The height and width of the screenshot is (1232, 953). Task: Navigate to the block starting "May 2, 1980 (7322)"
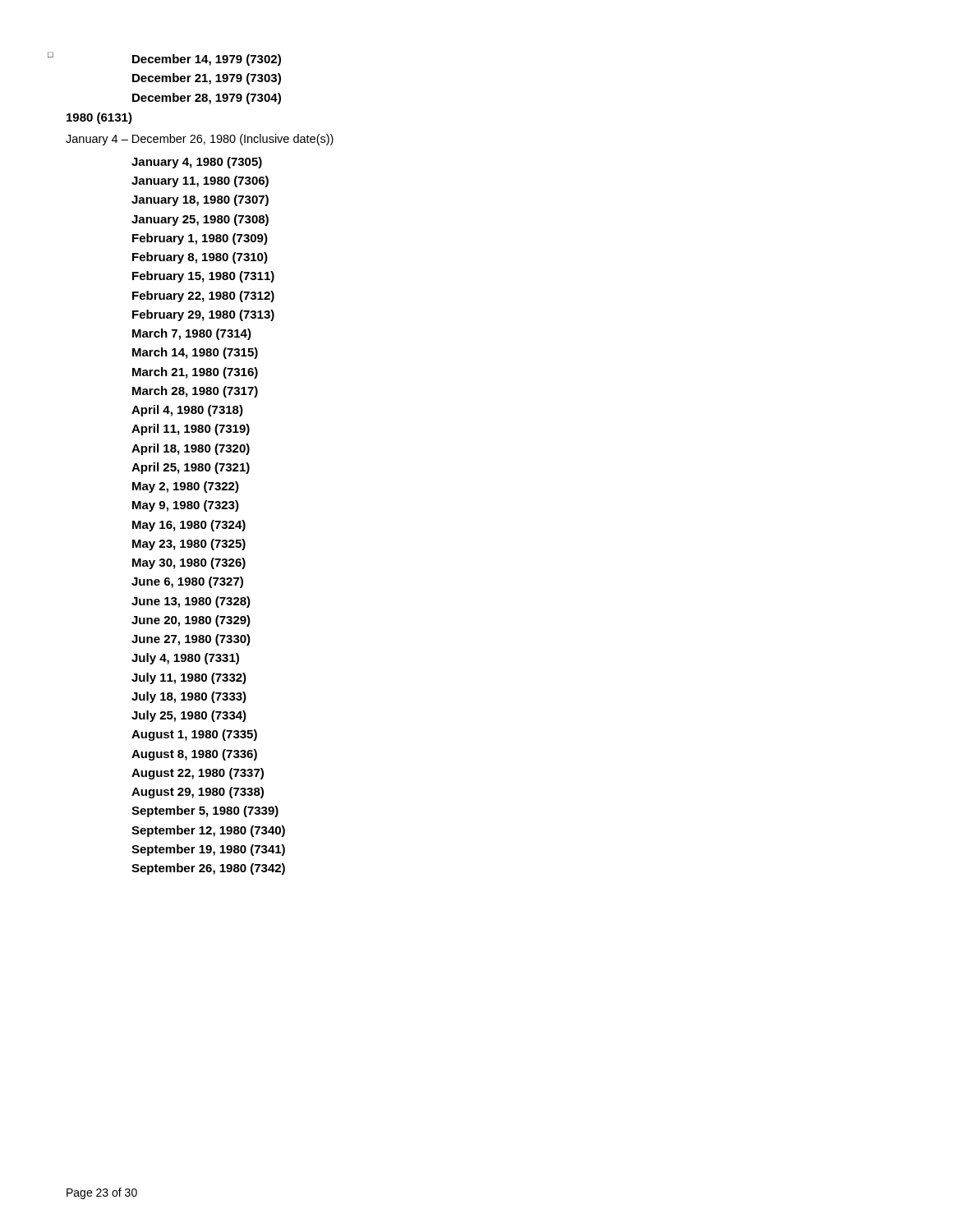[x=185, y=486]
